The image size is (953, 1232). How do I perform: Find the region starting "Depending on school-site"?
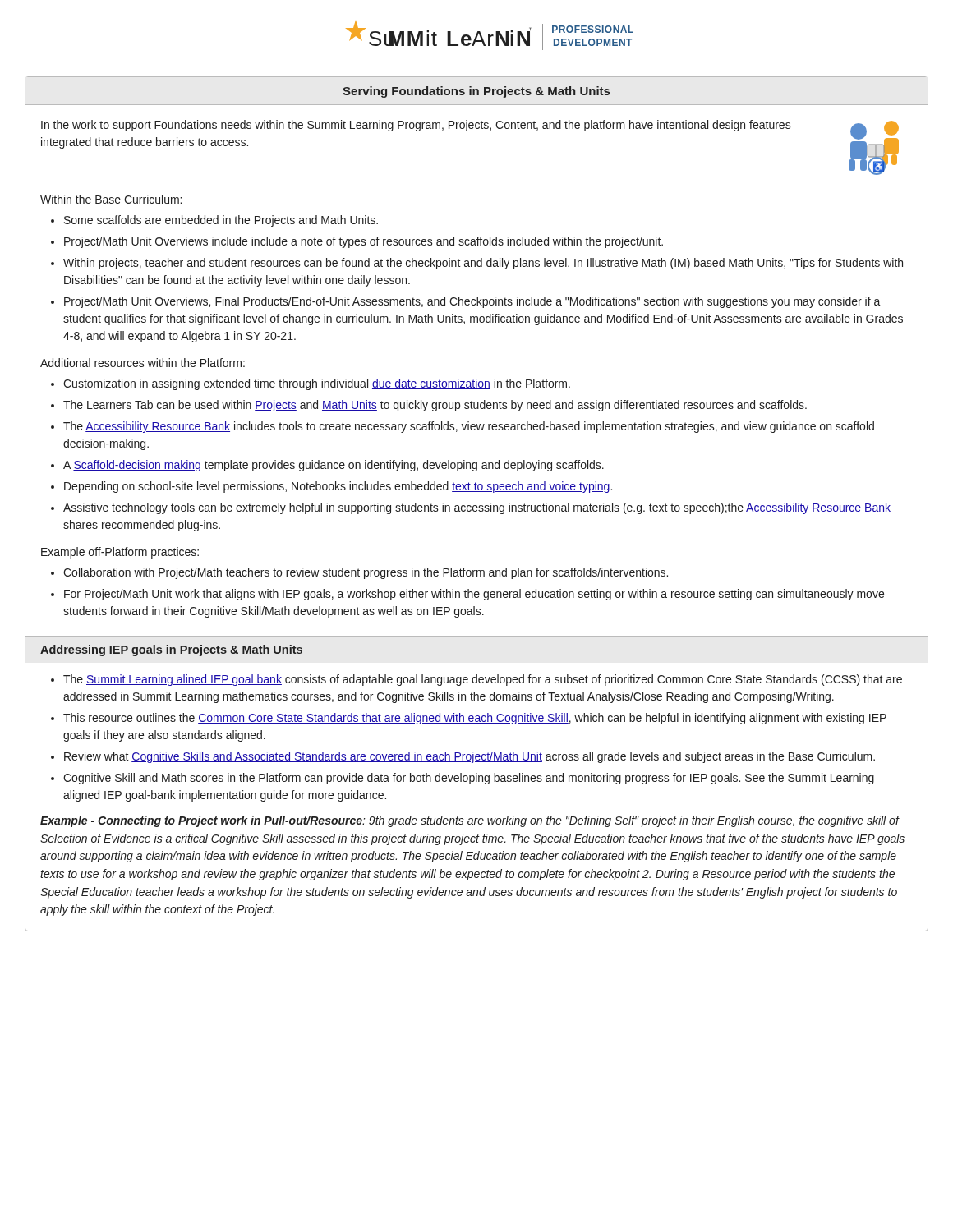click(x=338, y=486)
